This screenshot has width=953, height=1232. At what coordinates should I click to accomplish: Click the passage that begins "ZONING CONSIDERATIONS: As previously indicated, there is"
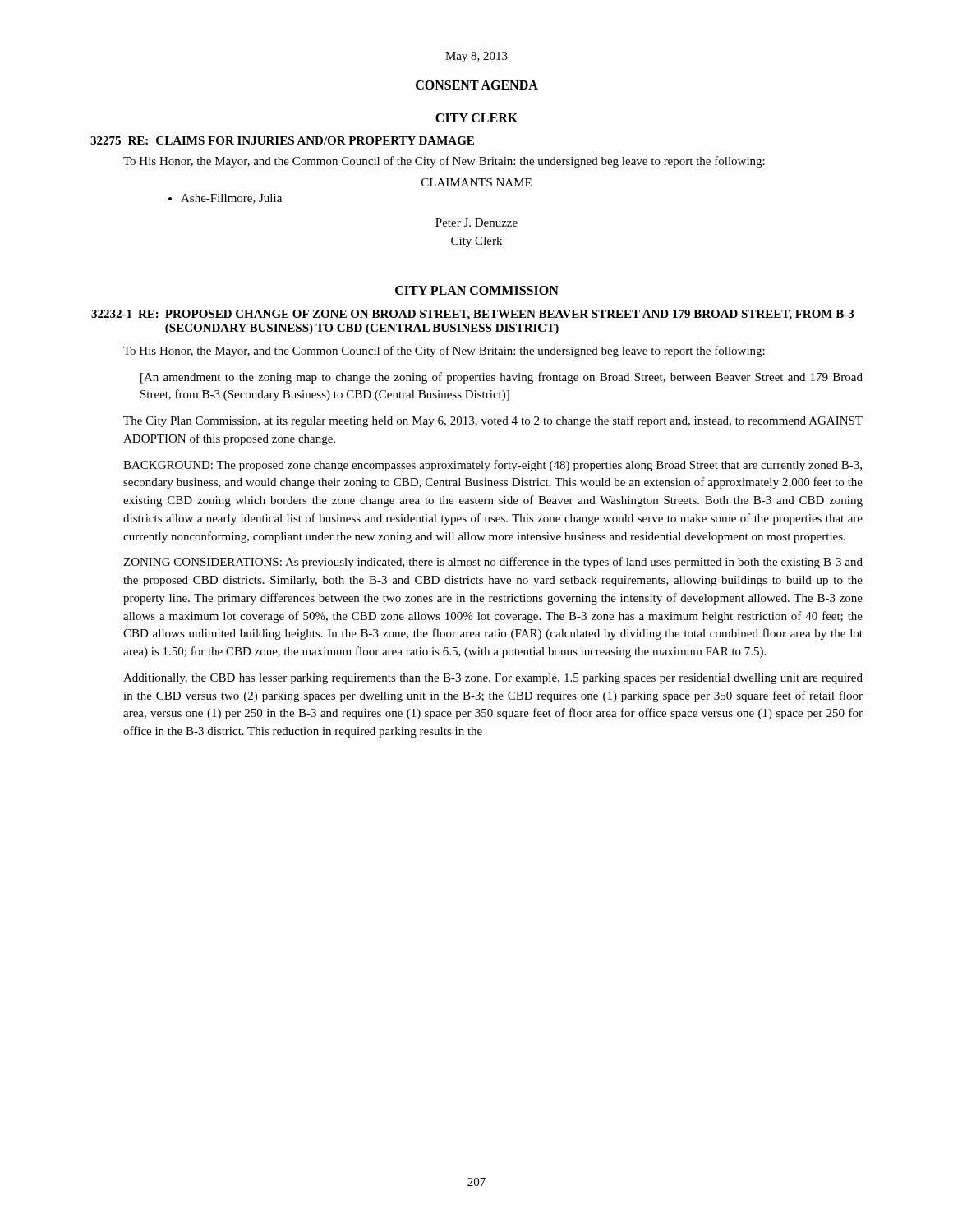click(493, 607)
